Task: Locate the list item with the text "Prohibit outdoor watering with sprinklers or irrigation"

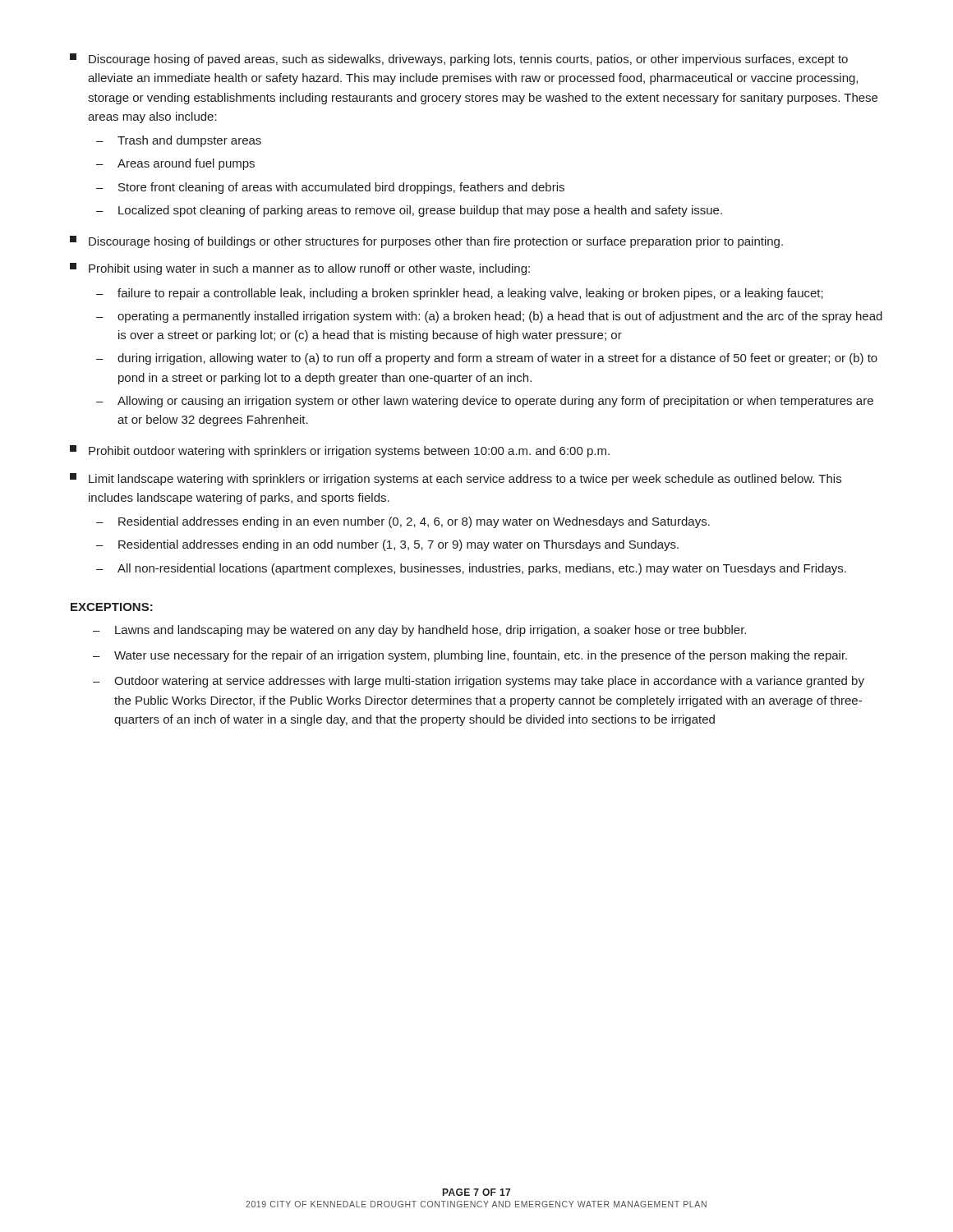Action: [476, 451]
